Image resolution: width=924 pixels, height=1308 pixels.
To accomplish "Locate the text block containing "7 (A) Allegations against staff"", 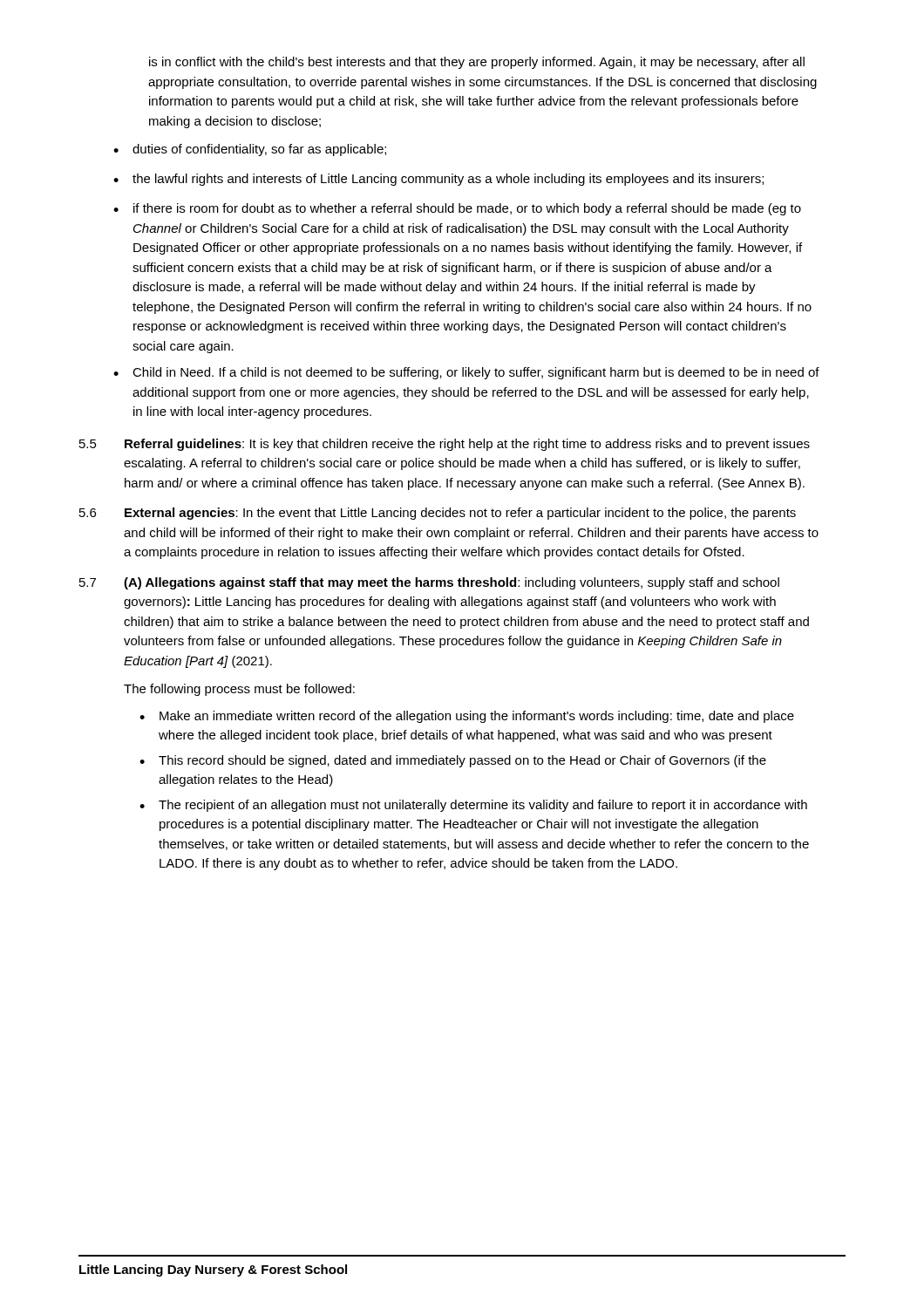I will (x=449, y=622).
